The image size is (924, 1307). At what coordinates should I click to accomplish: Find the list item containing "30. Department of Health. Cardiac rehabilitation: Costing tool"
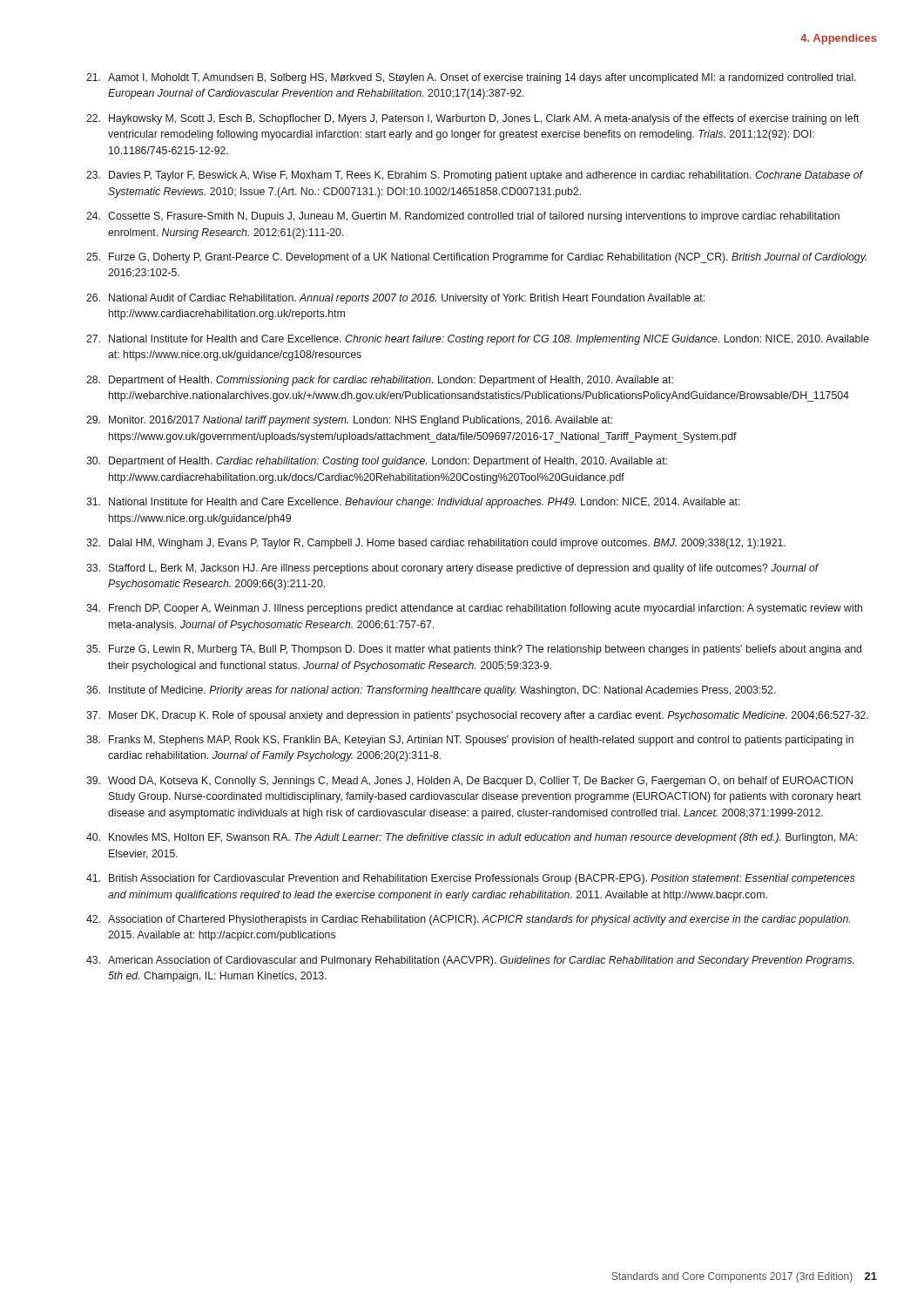(x=471, y=469)
